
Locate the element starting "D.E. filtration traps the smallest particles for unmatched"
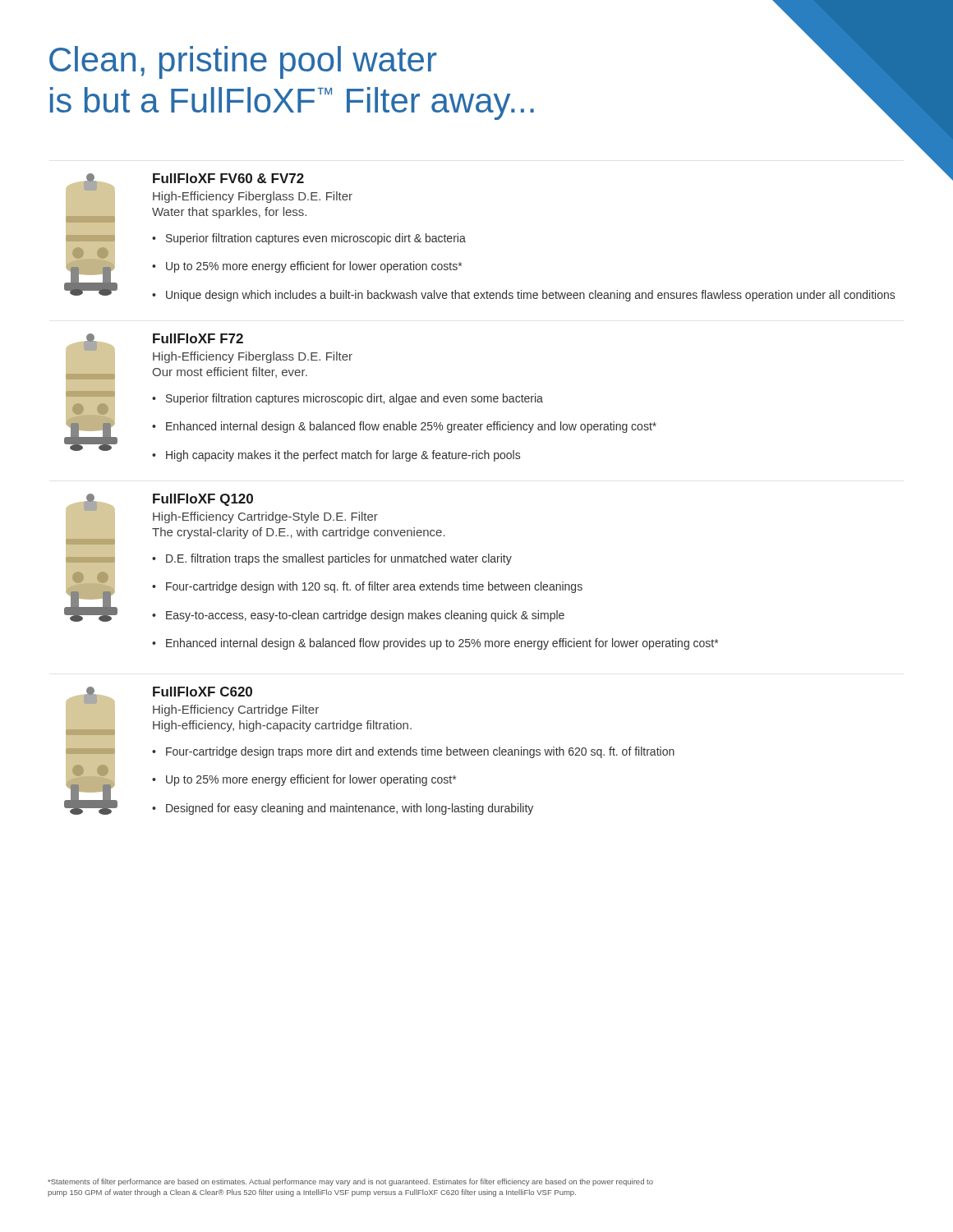click(332, 559)
